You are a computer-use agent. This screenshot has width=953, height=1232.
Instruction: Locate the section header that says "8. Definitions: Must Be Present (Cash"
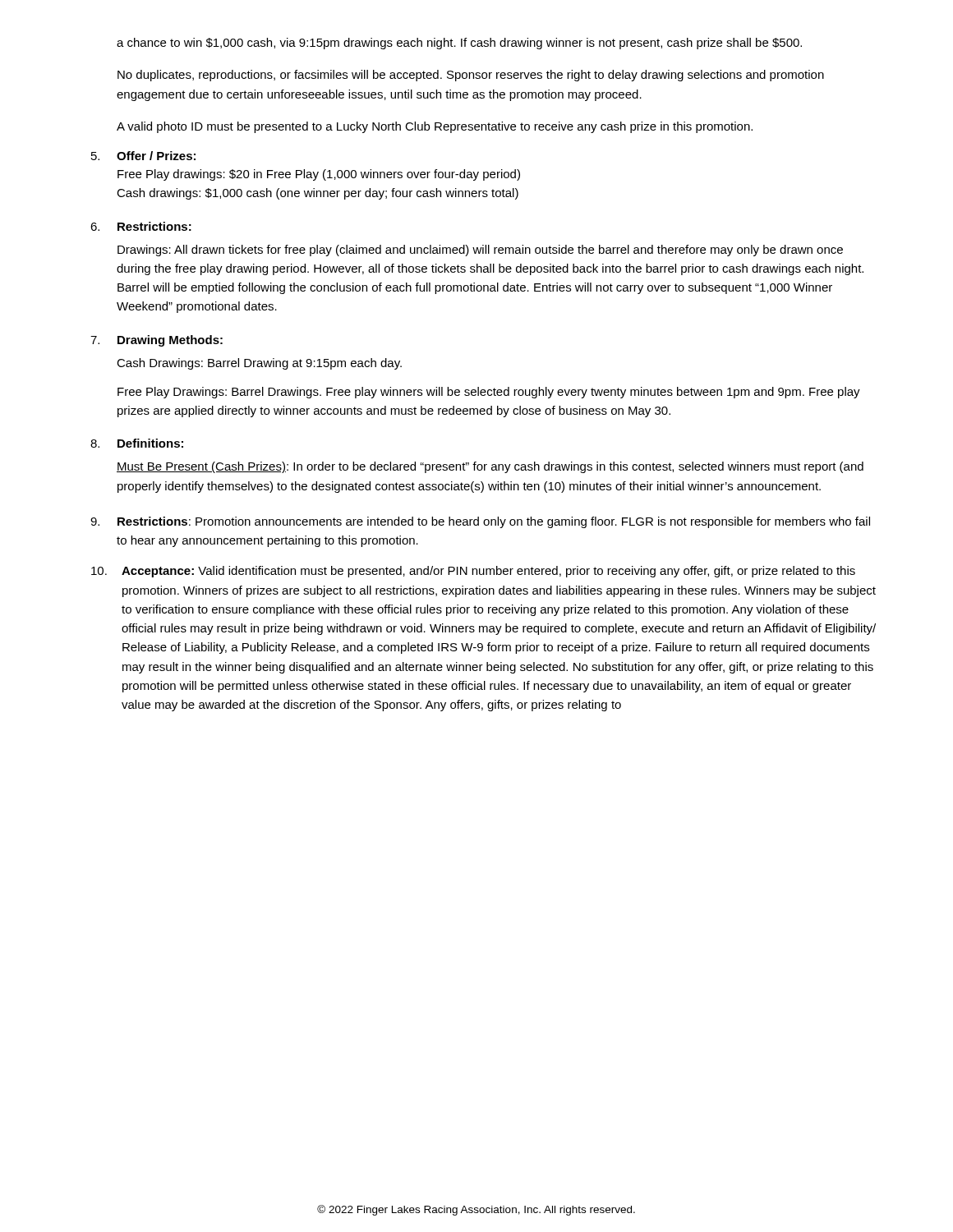[x=485, y=466]
